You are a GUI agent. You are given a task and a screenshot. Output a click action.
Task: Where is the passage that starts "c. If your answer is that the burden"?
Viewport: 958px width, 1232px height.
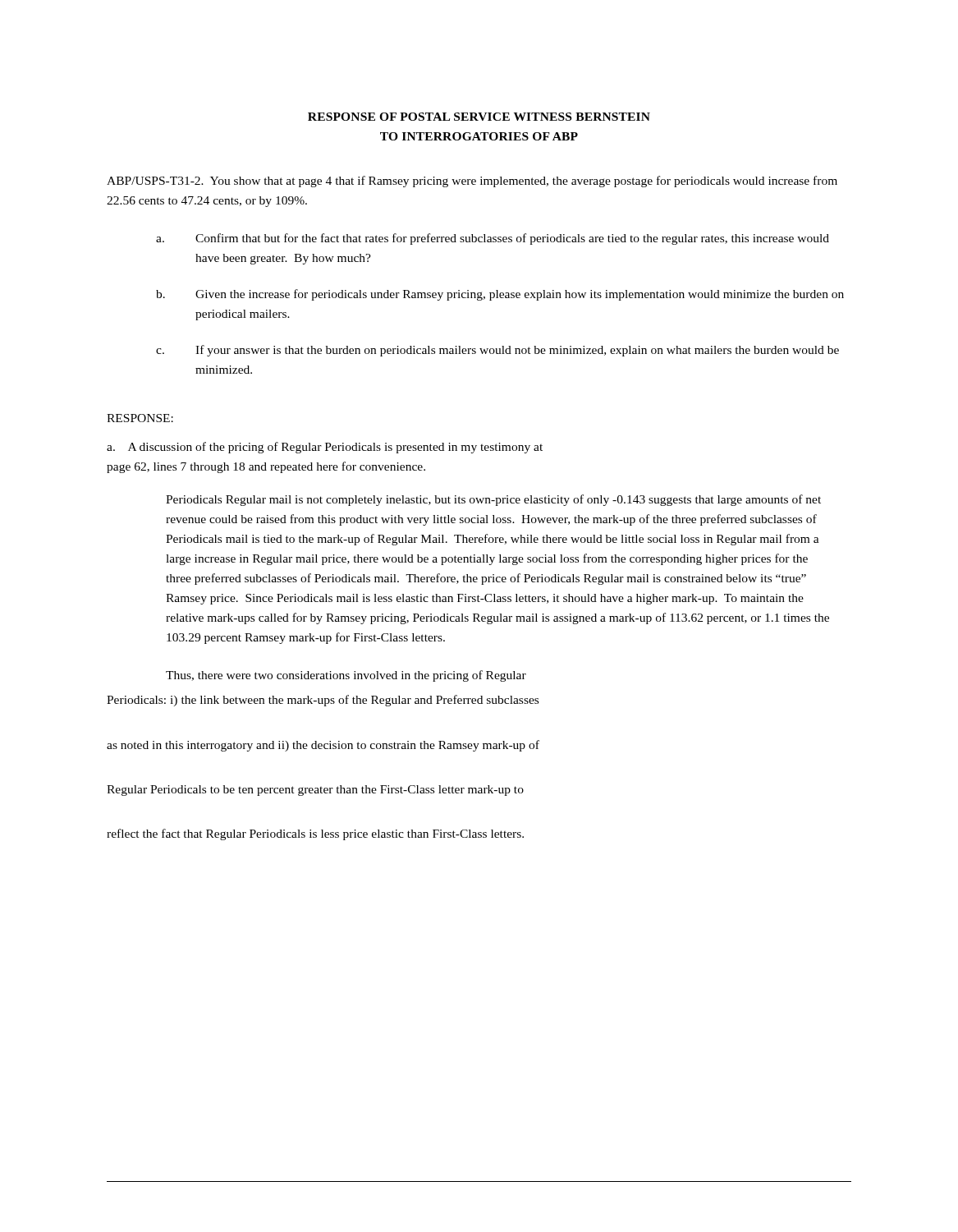point(504,360)
